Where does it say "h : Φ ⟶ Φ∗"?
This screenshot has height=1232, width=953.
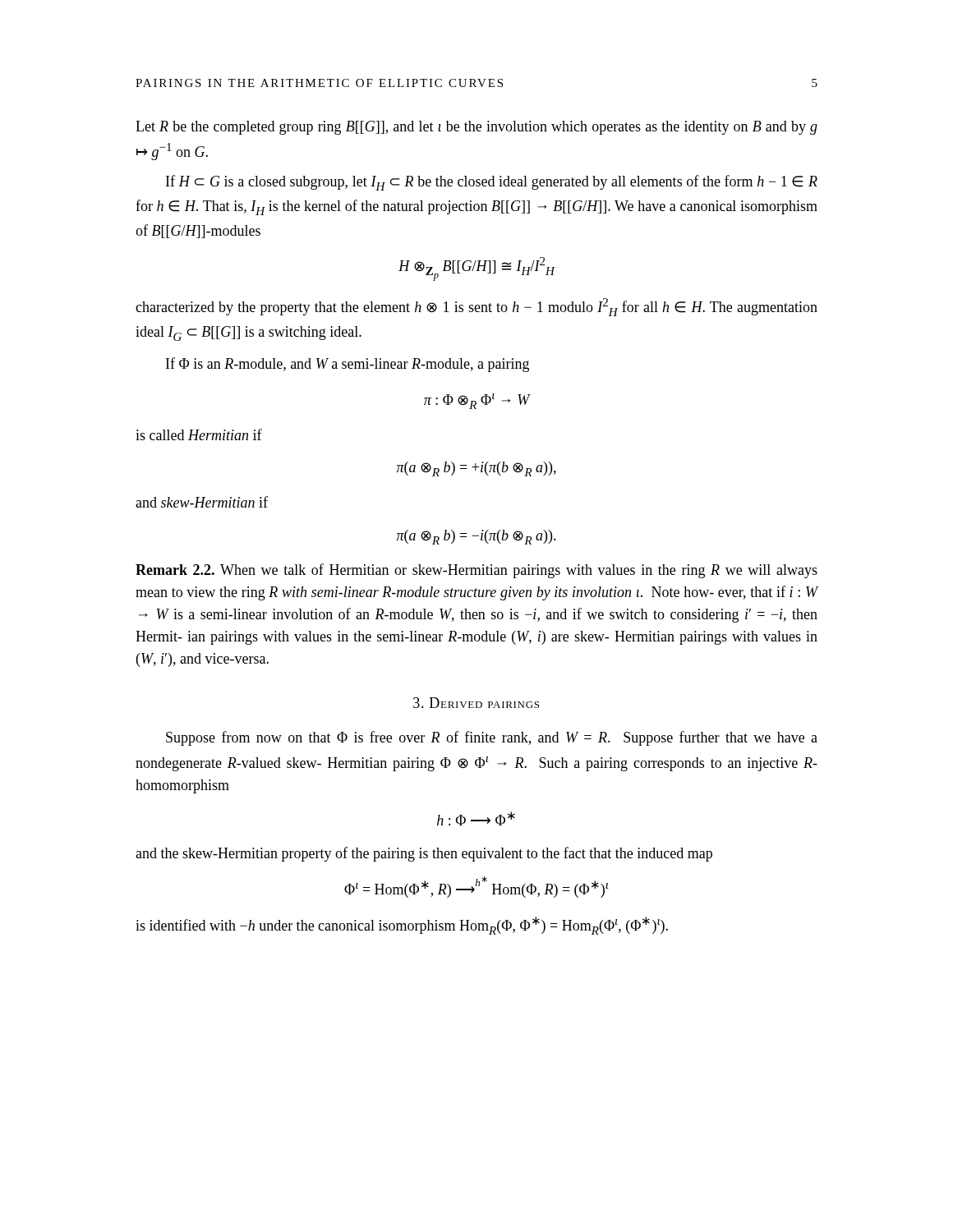[x=476, y=819]
